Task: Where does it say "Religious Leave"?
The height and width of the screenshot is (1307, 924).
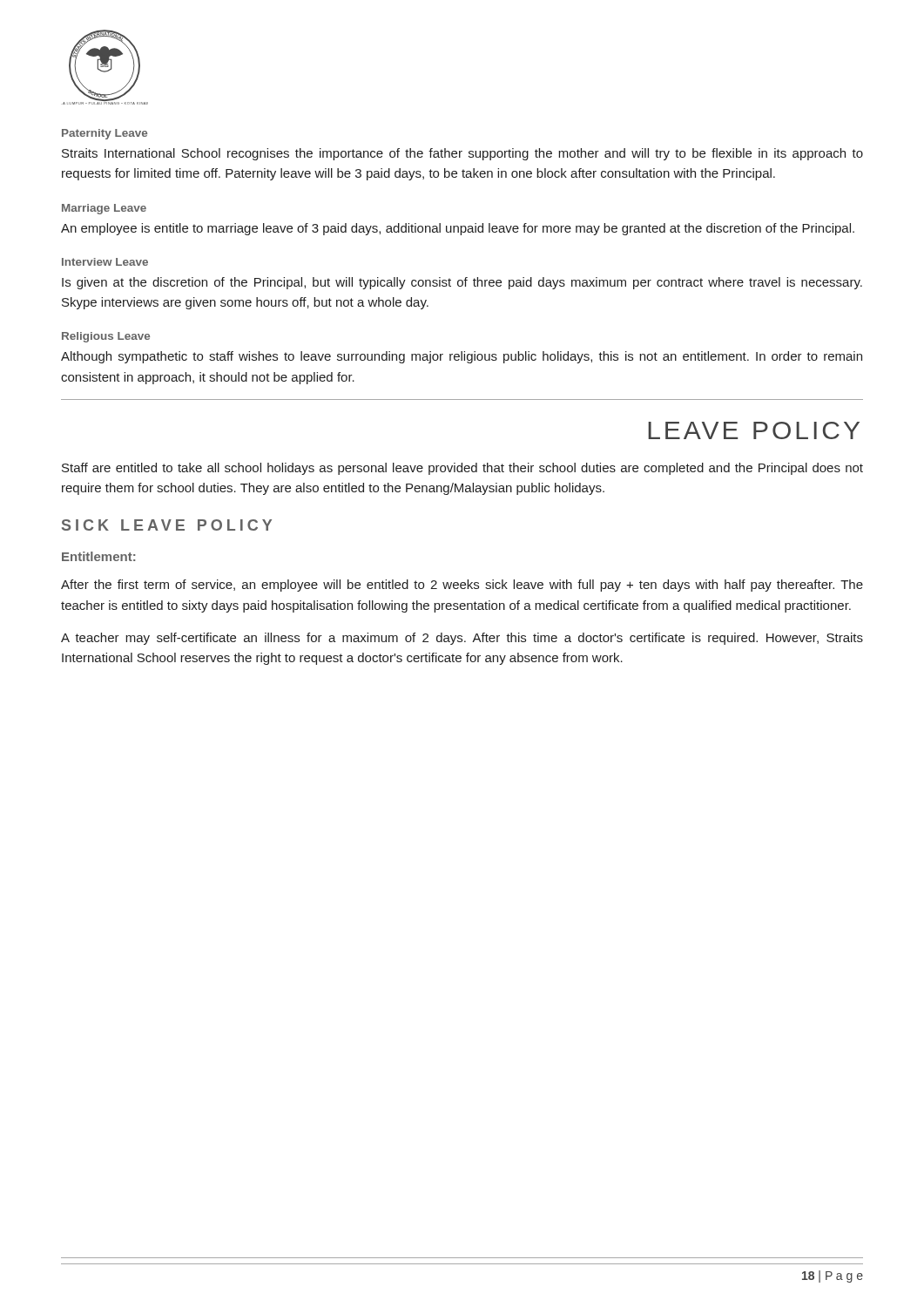Action: [106, 336]
